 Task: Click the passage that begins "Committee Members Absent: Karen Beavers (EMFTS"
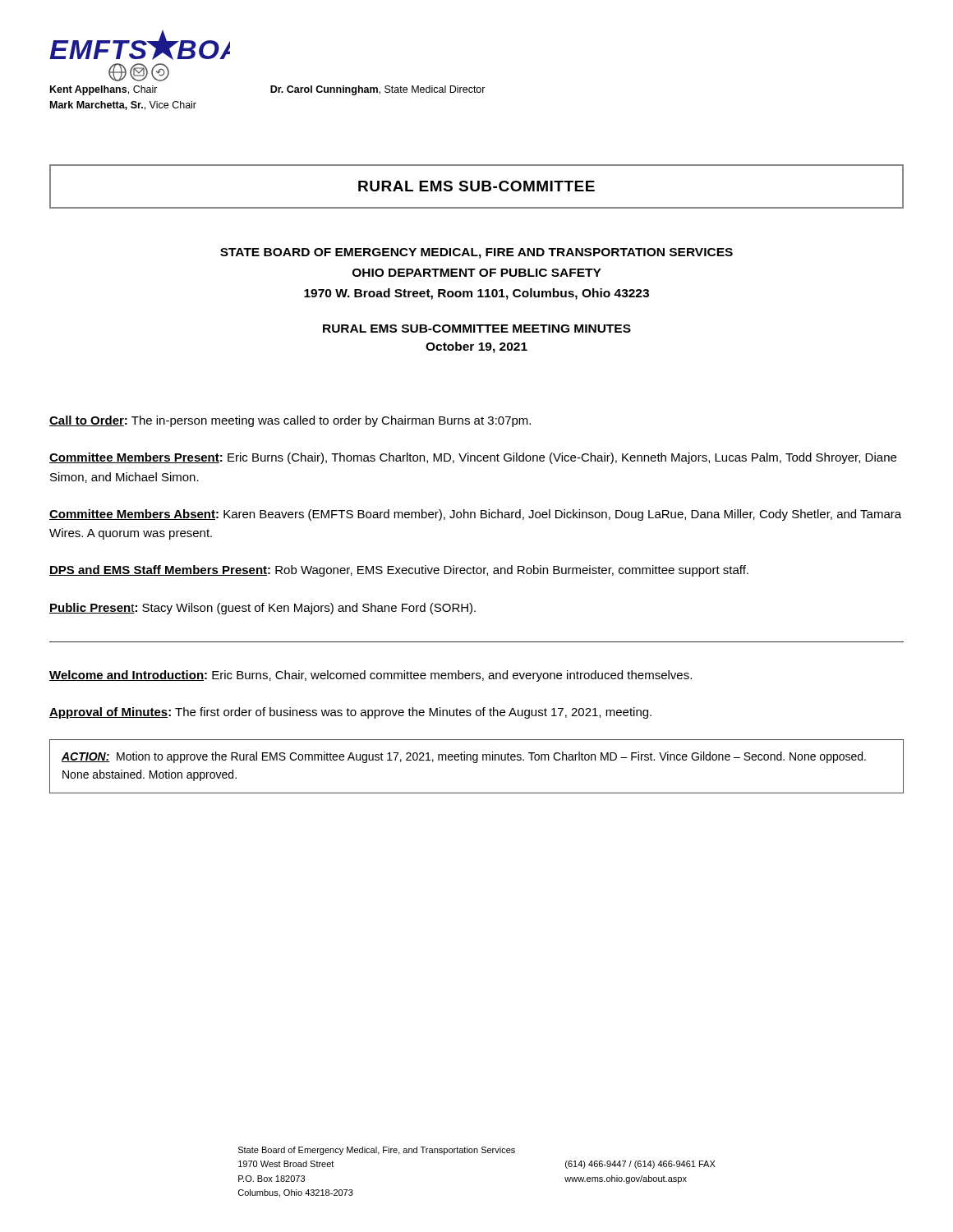click(x=475, y=523)
